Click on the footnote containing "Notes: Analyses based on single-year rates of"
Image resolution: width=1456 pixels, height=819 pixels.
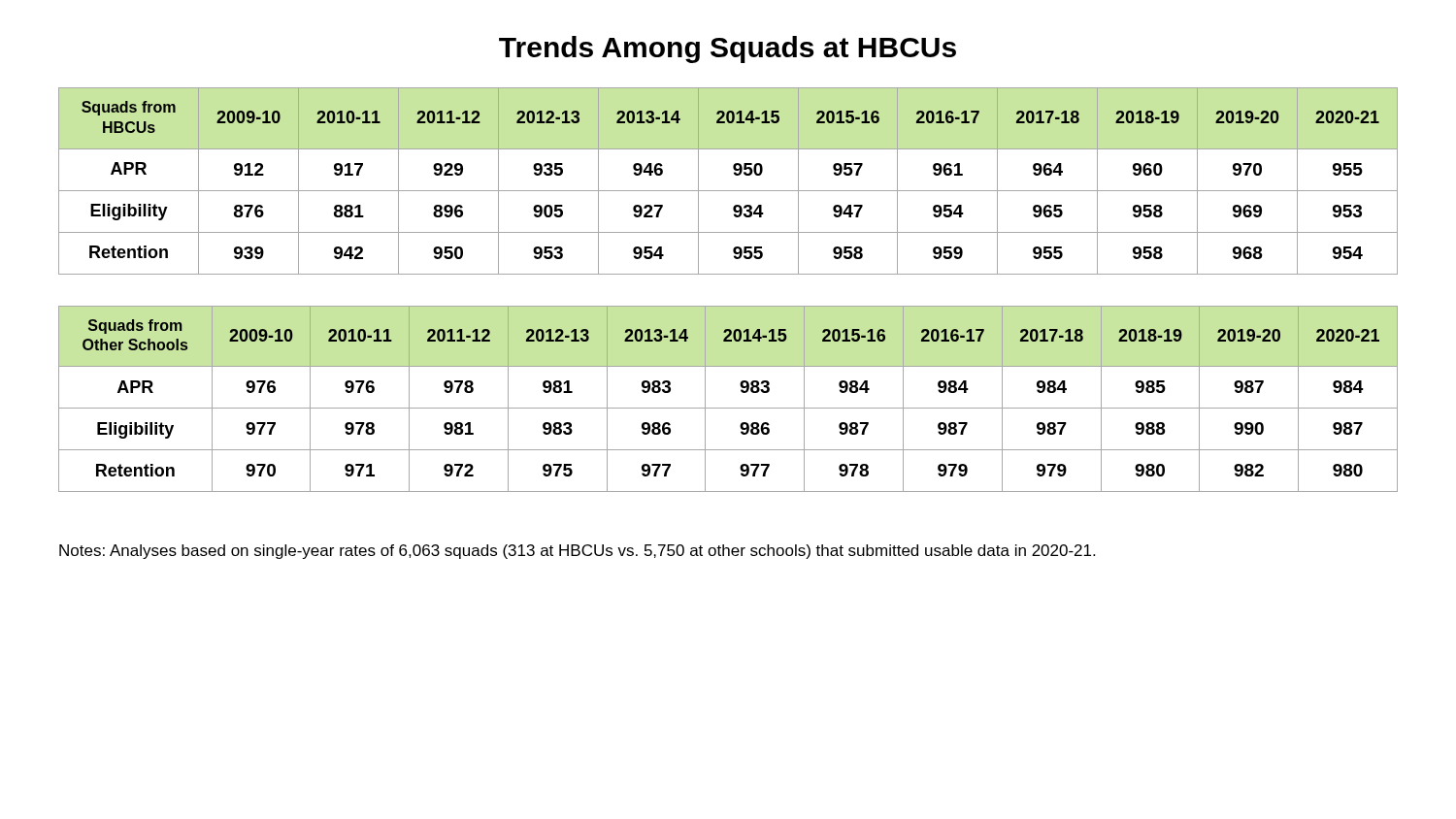(577, 551)
